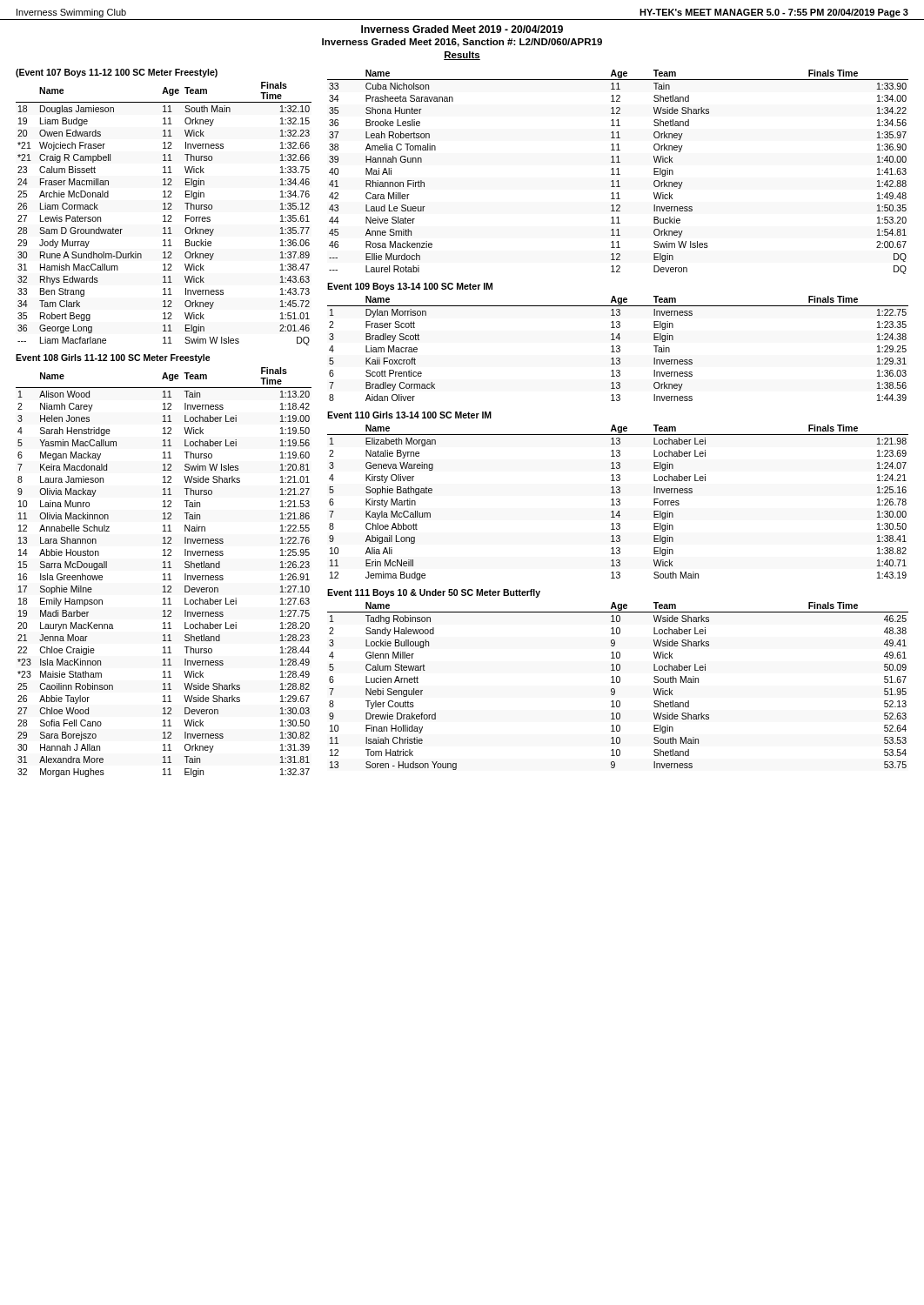Select the table that reads "Megan Mackay"

point(164,571)
